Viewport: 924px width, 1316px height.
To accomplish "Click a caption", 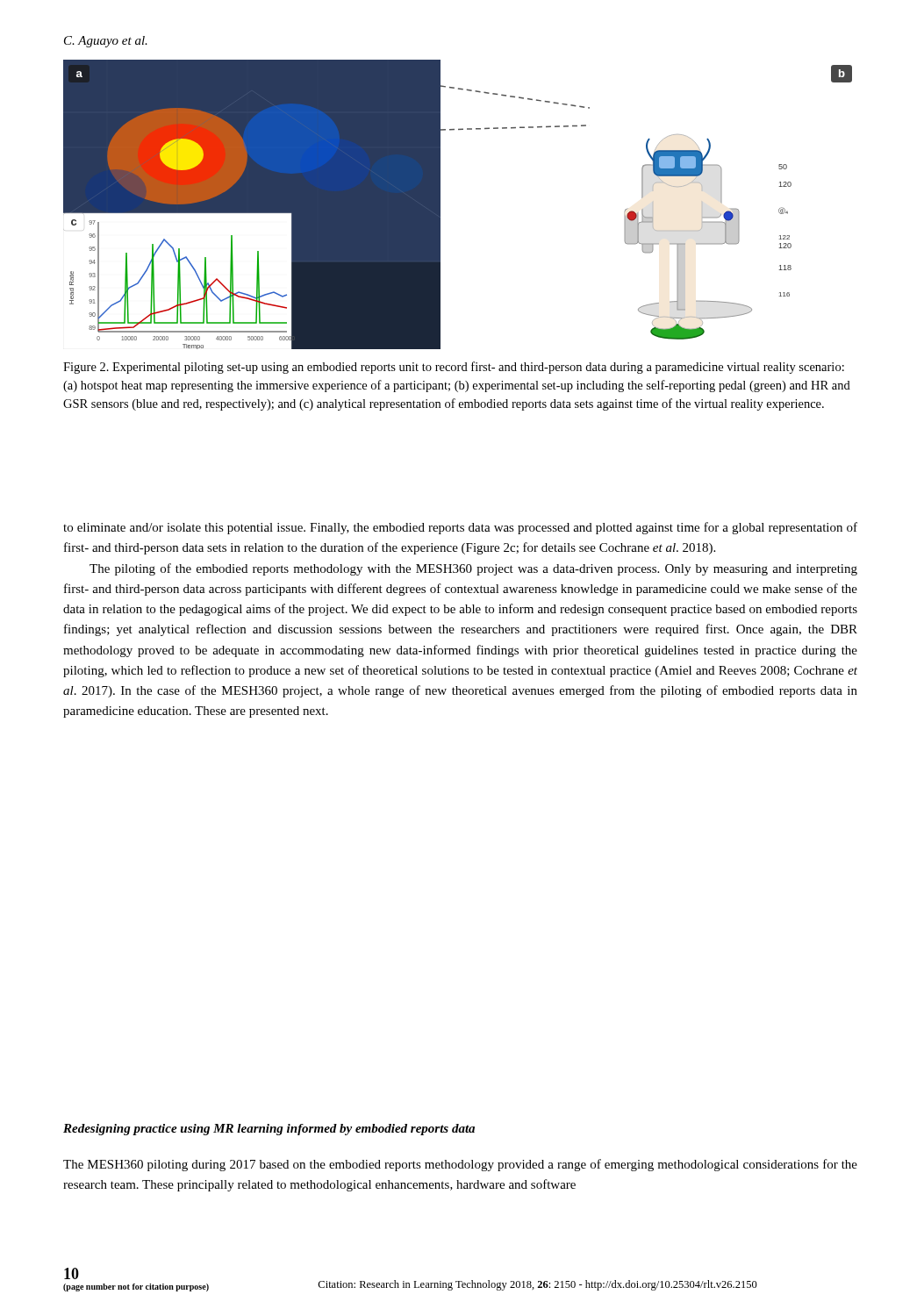I will pos(457,385).
